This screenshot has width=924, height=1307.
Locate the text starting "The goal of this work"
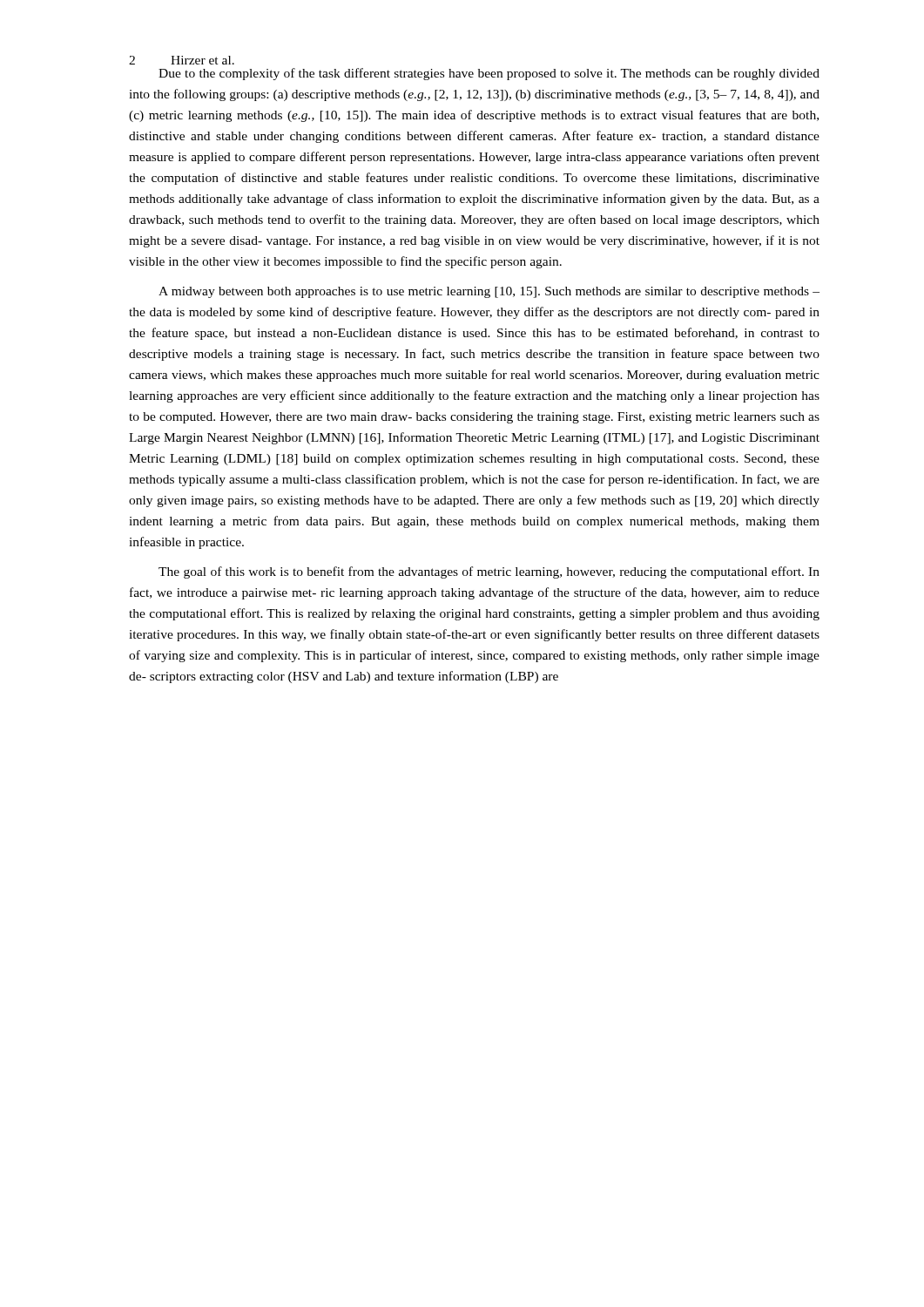pos(474,624)
